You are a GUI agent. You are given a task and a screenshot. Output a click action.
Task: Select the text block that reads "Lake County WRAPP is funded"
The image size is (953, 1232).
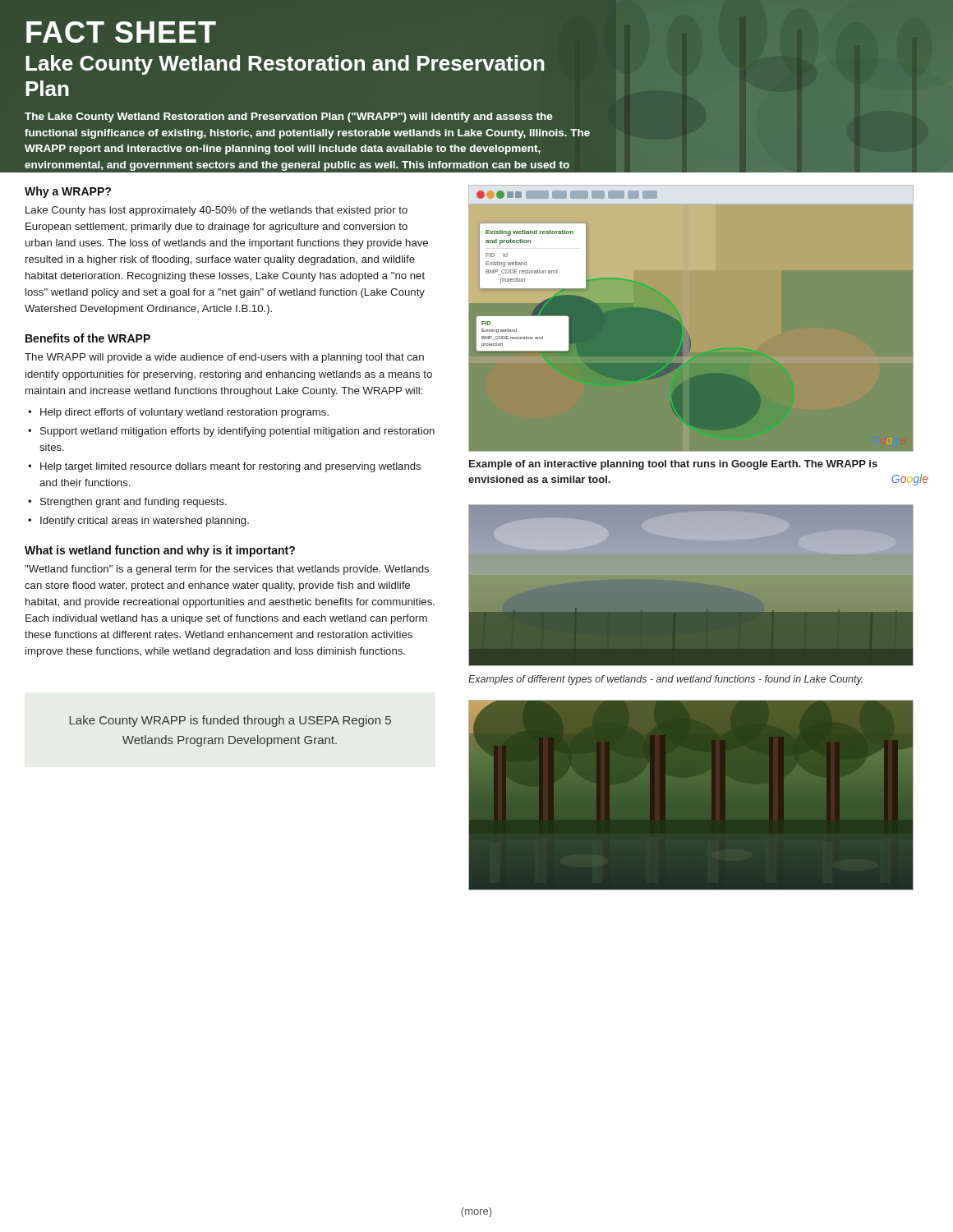tap(230, 730)
